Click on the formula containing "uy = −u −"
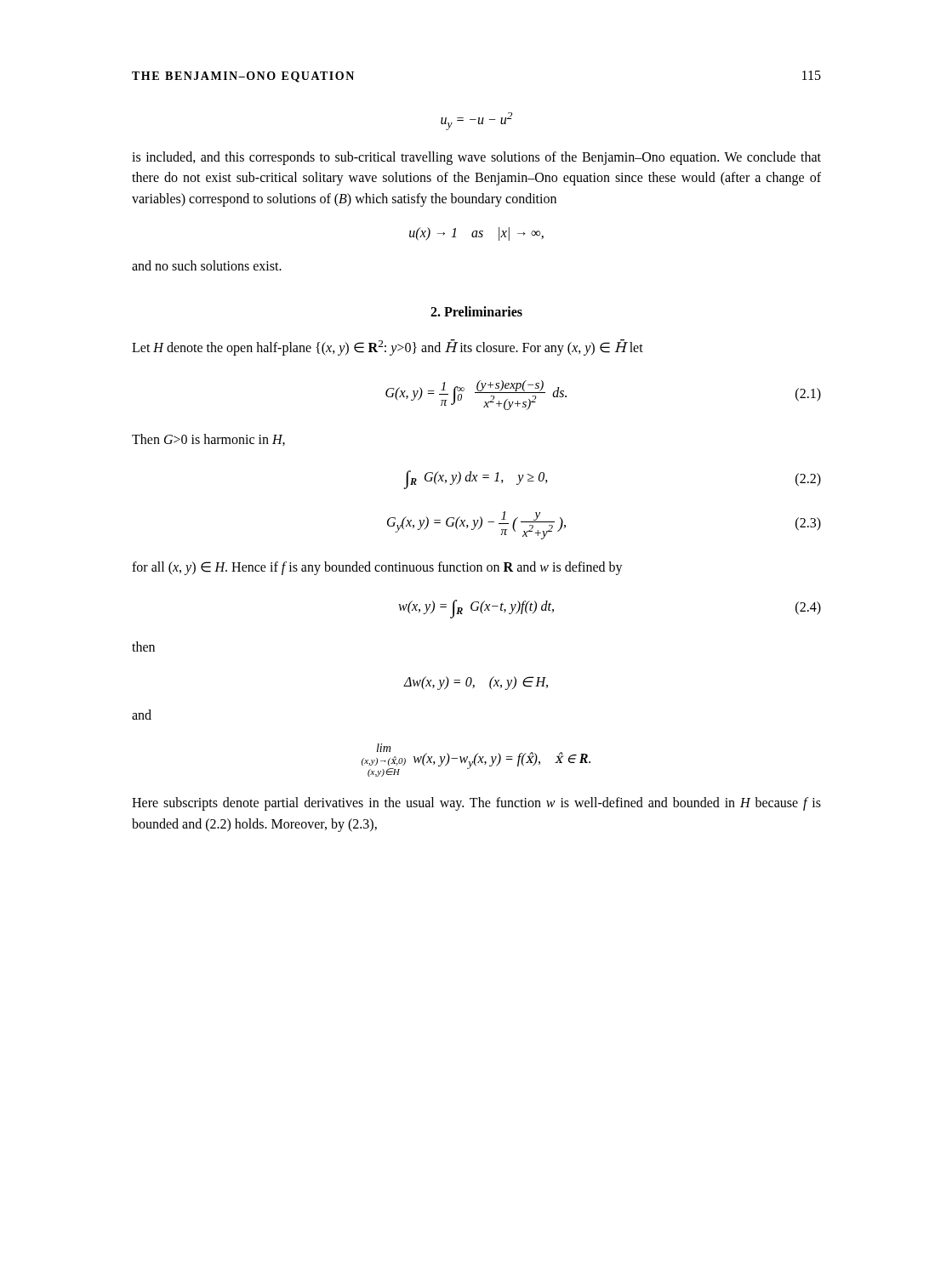Image resolution: width=952 pixels, height=1276 pixels. pyautogui.click(x=476, y=120)
